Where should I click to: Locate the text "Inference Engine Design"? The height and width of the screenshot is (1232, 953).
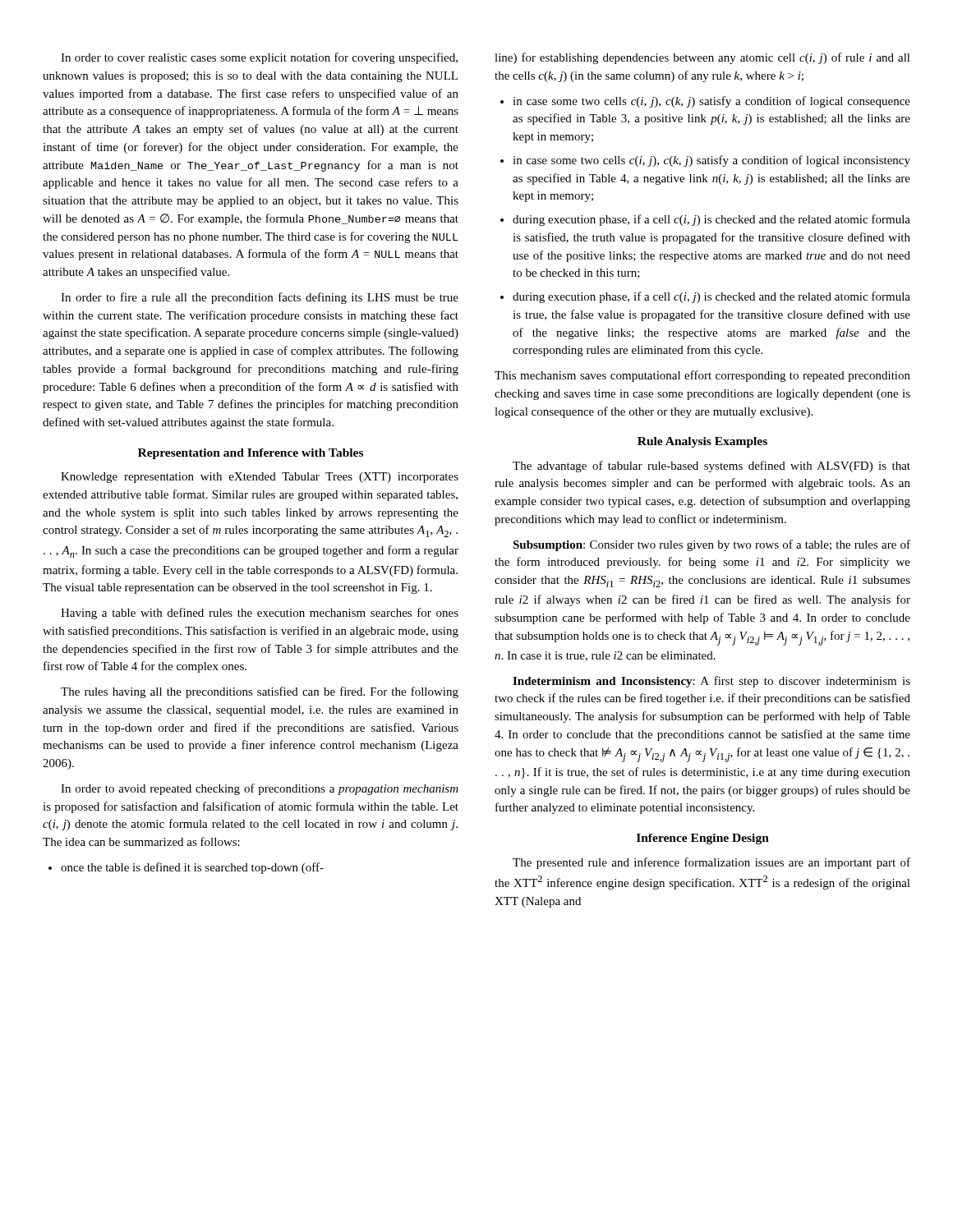coord(702,838)
